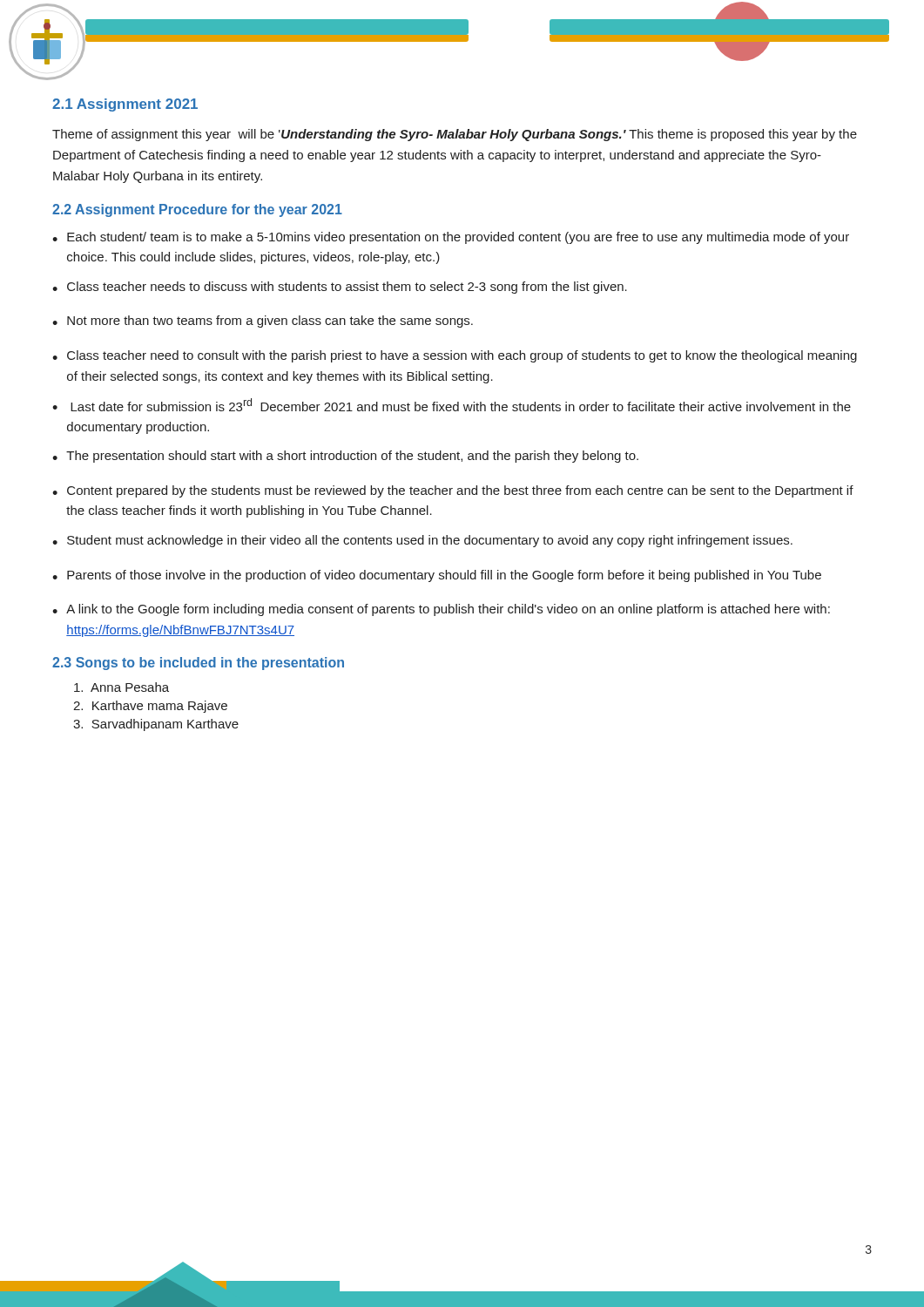This screenshot has width=924, height=1307.
Task: Locate the section header that says "2.1 Assignment 2021"
Action: [125, 104]
